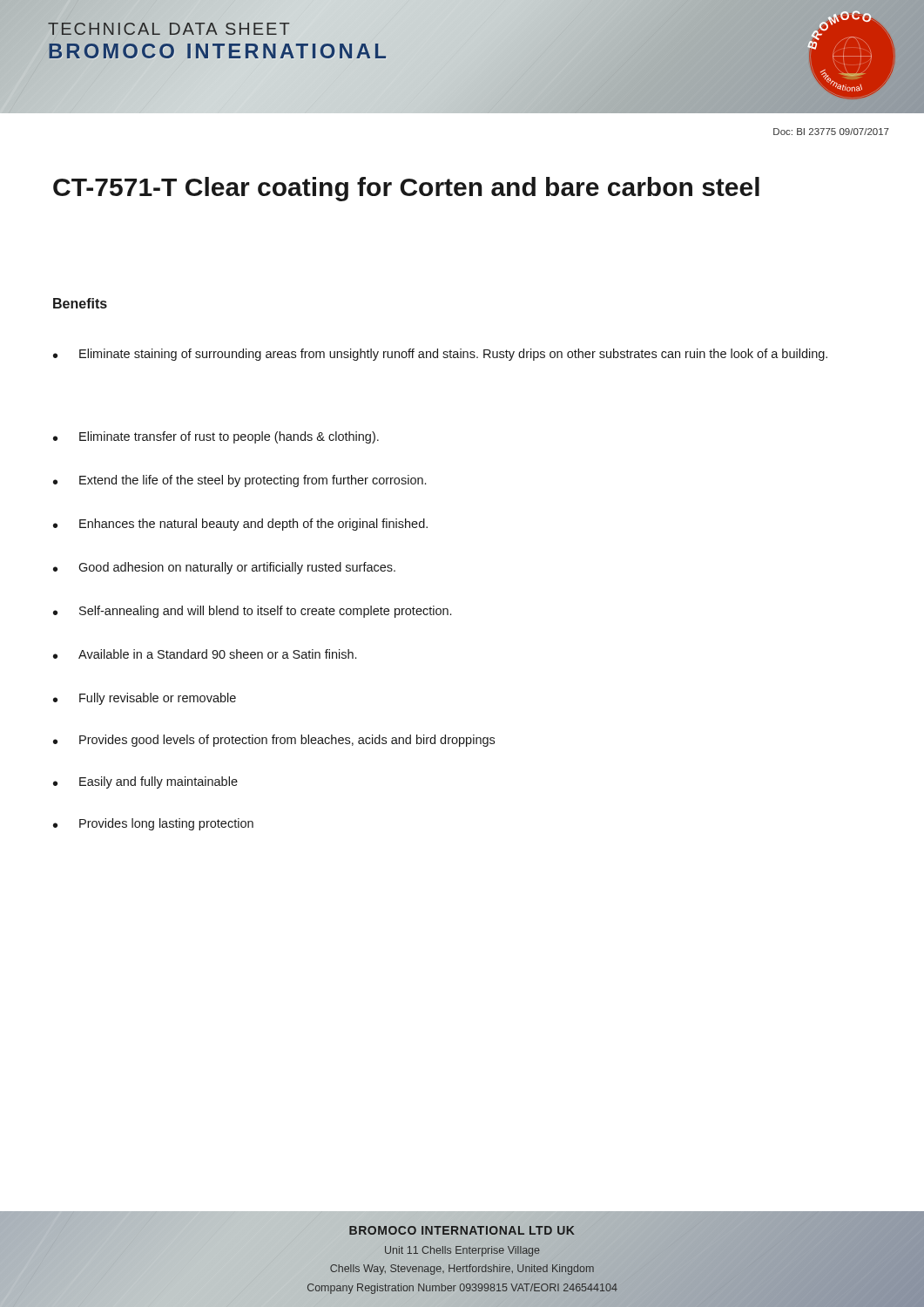The image size is (924, 1307).
Task: Point to the text block starting "• Available in a Standard 90 sheen"
Action: 205,656
